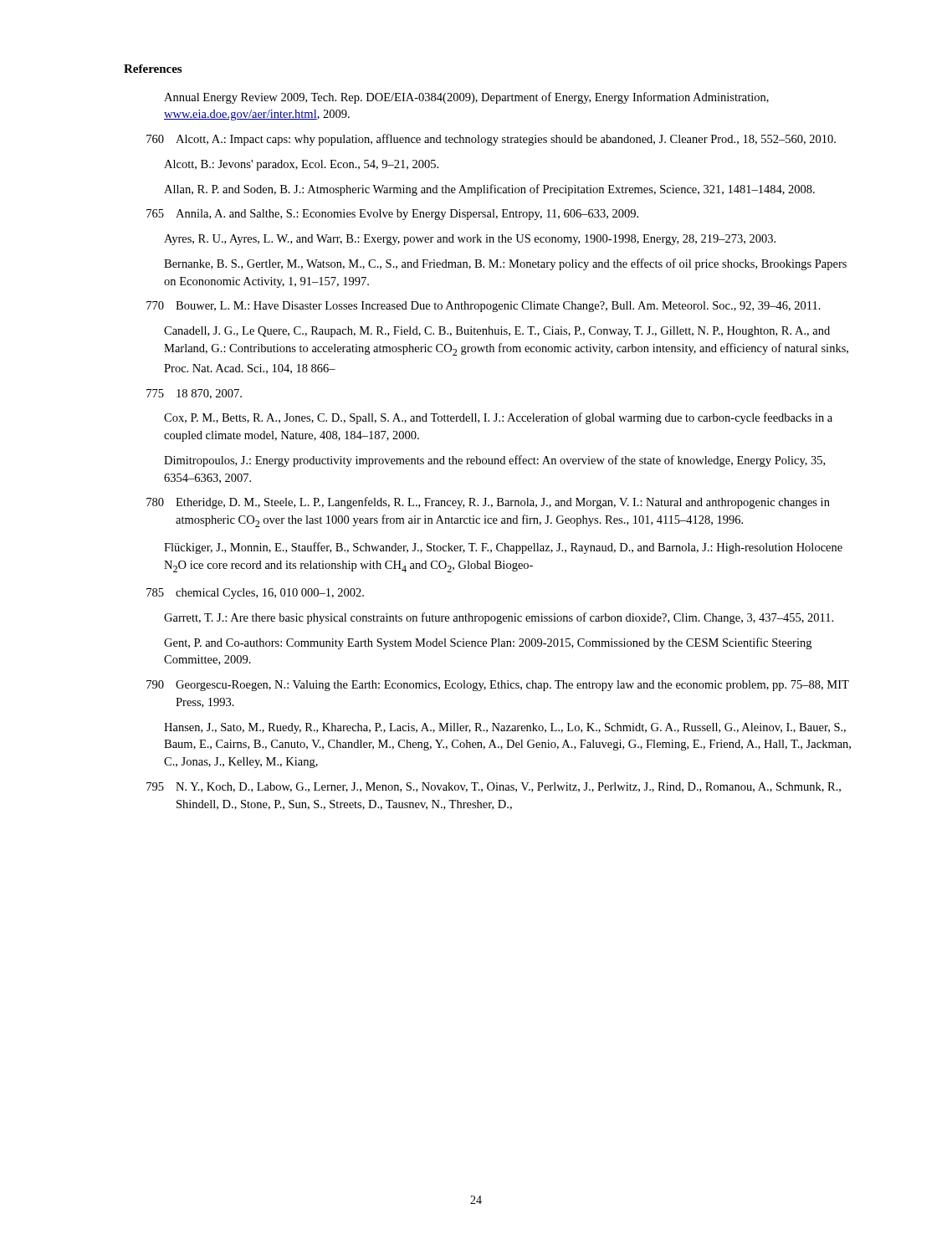Where is the passage that starts "795 N. Y.,"?
This screenshot has width=952, height=1255.
(488, 797)
